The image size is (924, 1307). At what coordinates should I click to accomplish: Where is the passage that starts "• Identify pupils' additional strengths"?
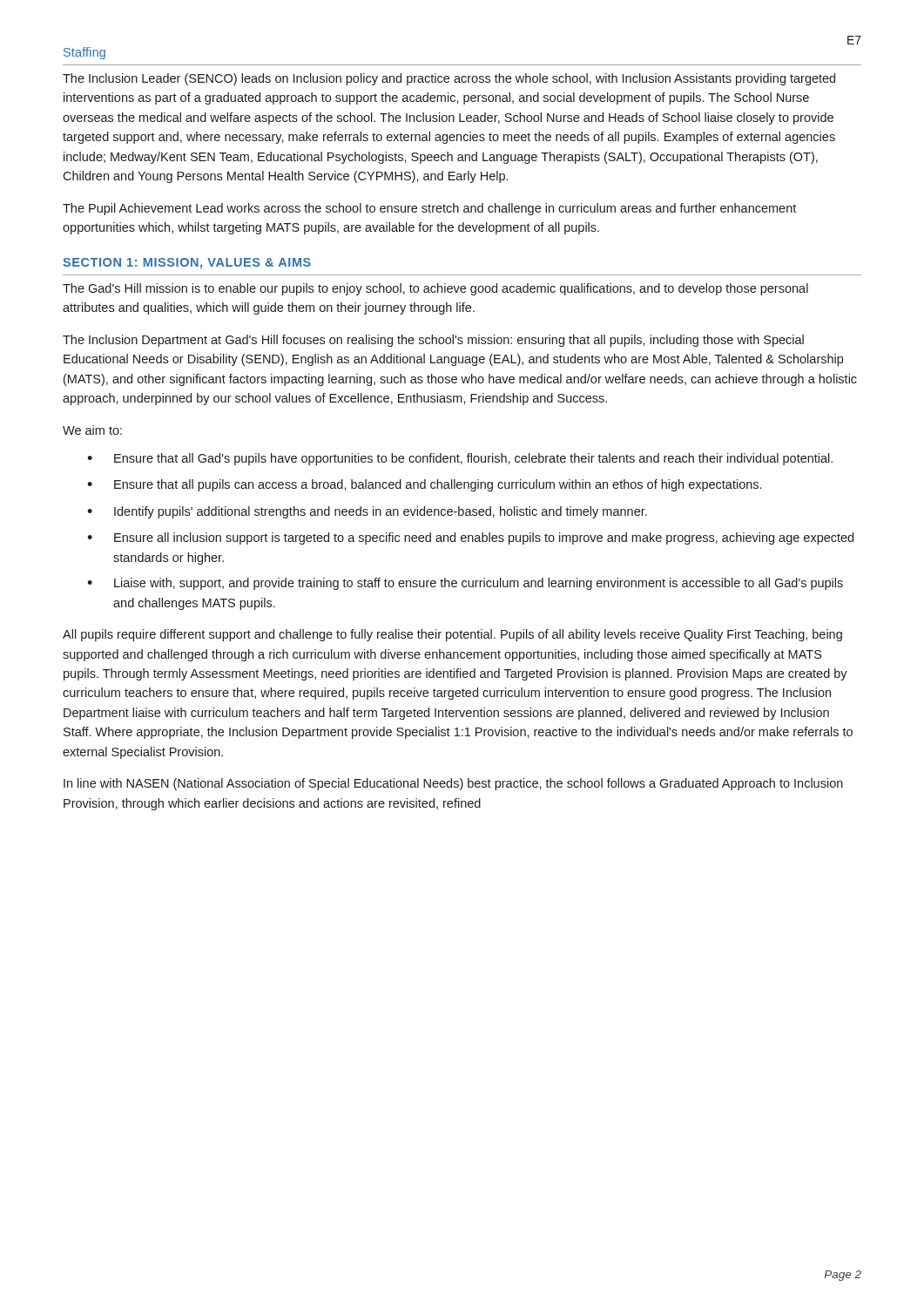[474, 512]
